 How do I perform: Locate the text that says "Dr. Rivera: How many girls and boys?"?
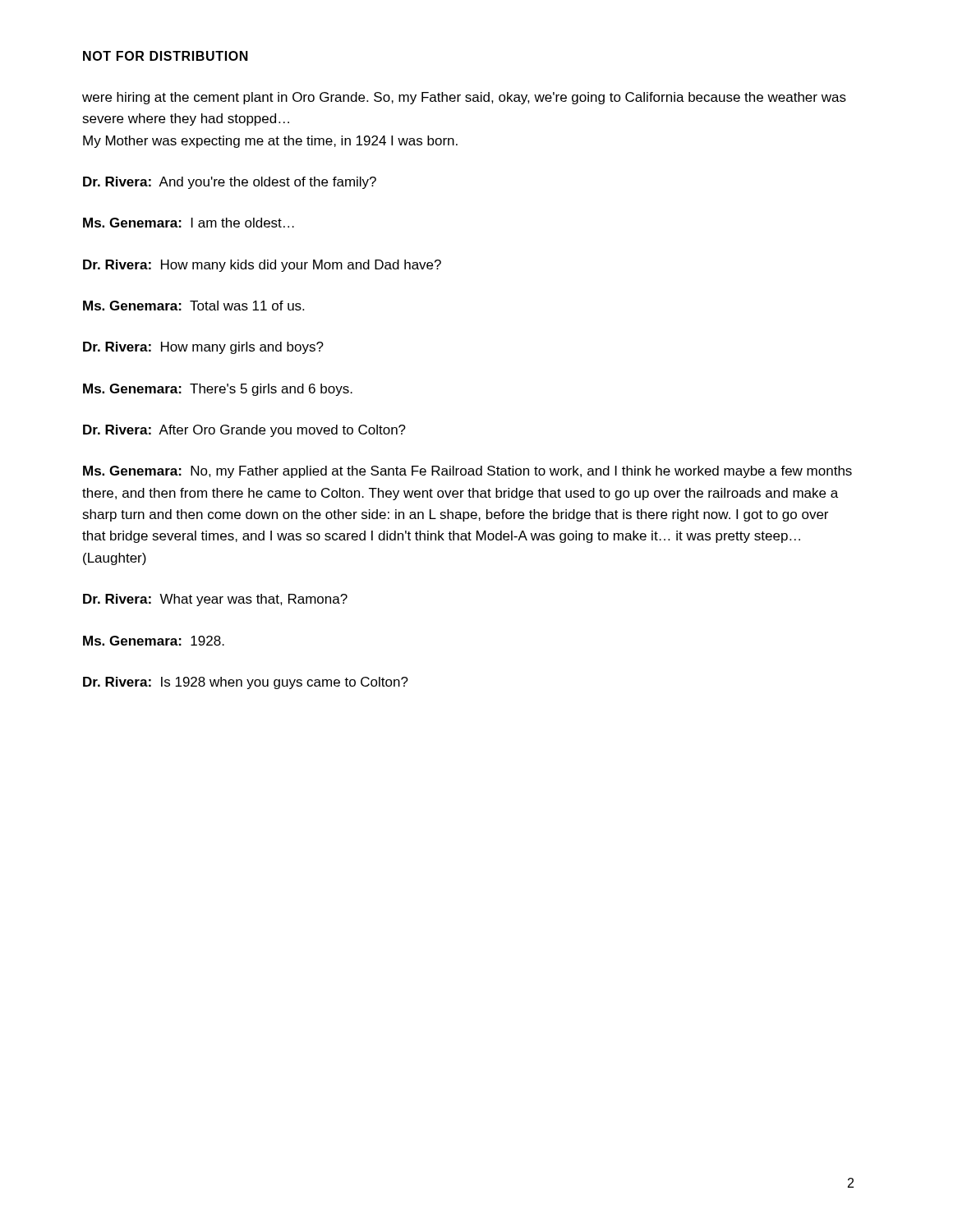203,347
